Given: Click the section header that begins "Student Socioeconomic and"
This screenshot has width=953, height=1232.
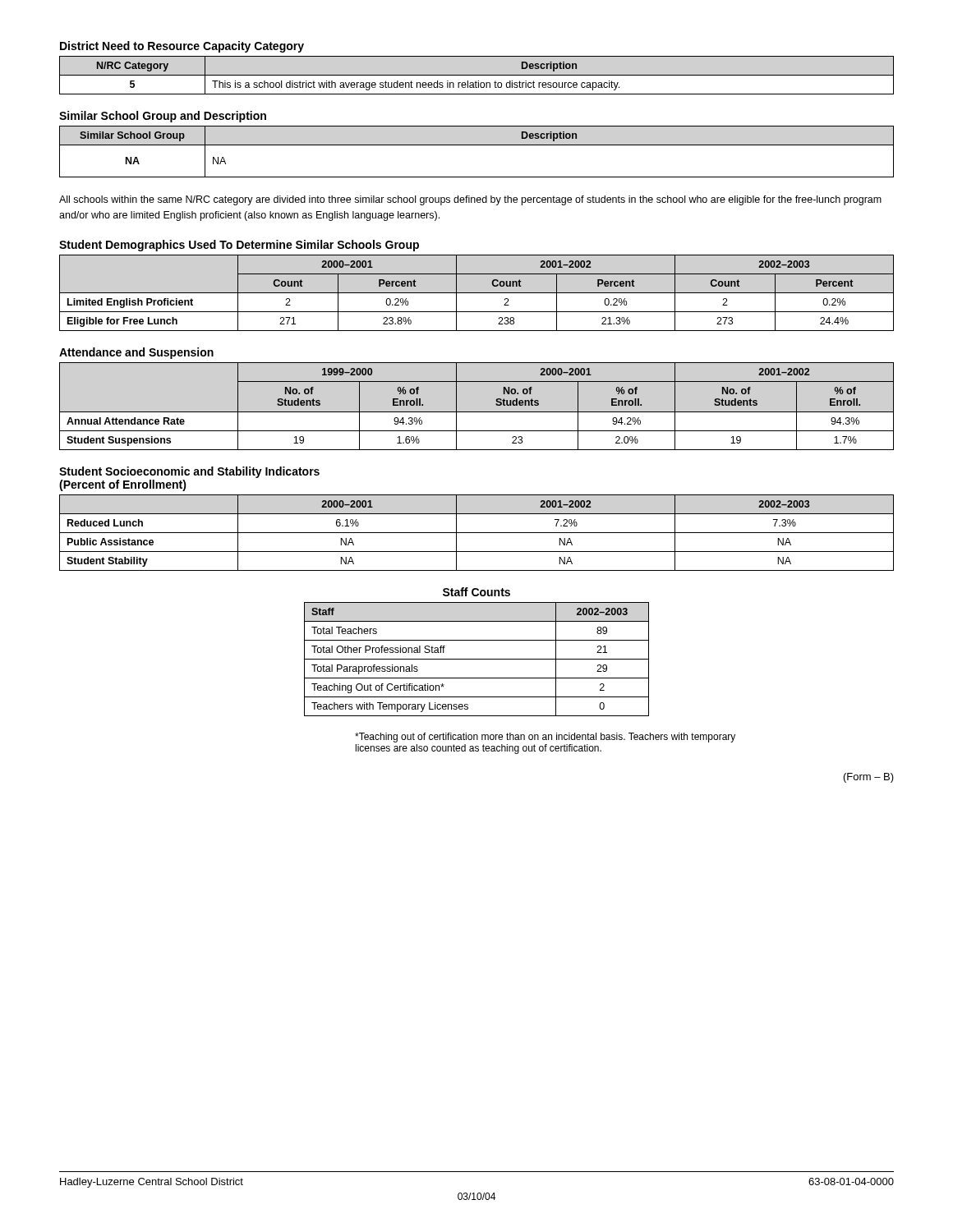Looking at the screenshot, I should (190, 478).
